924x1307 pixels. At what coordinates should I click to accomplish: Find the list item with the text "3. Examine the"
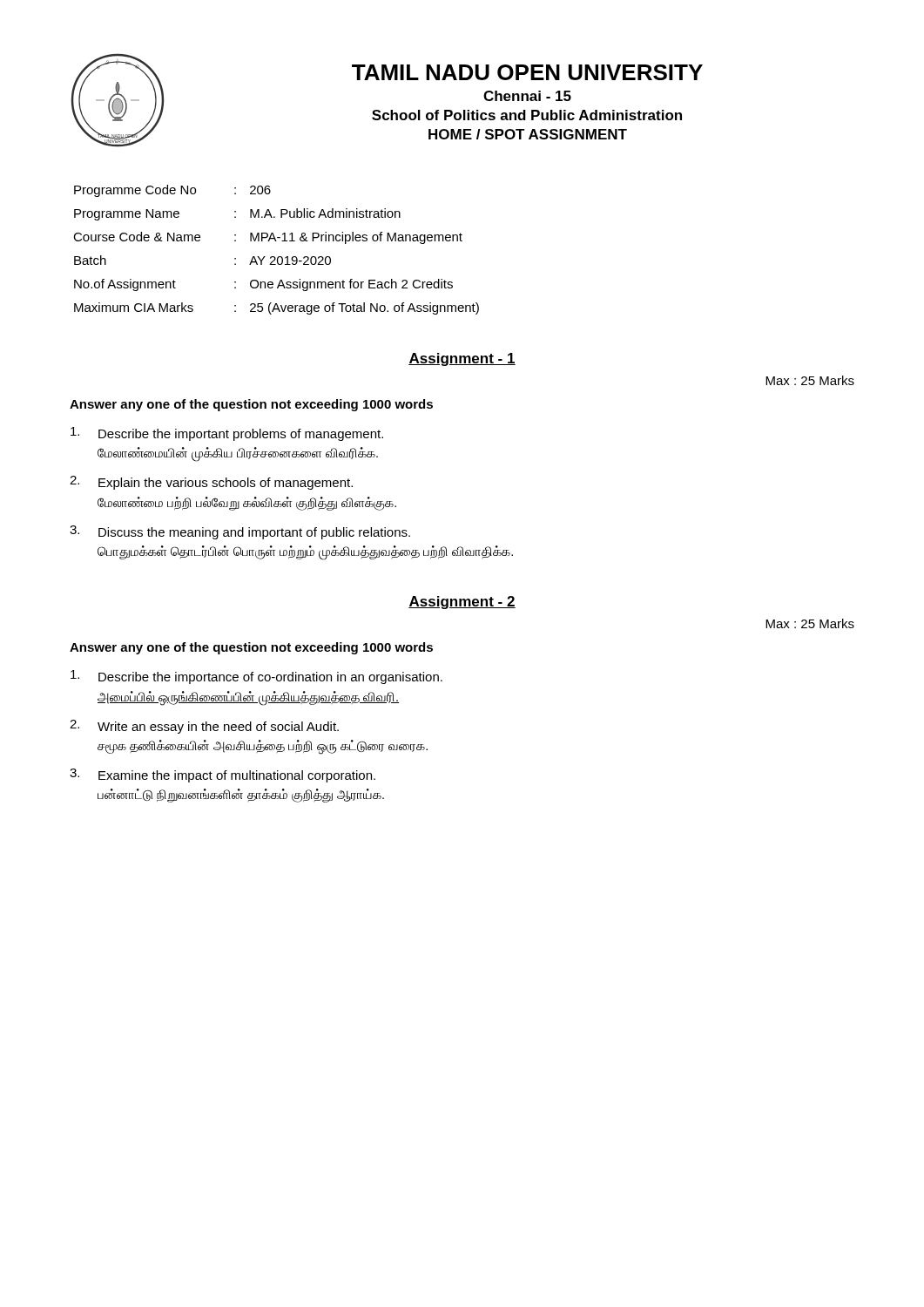223,775
